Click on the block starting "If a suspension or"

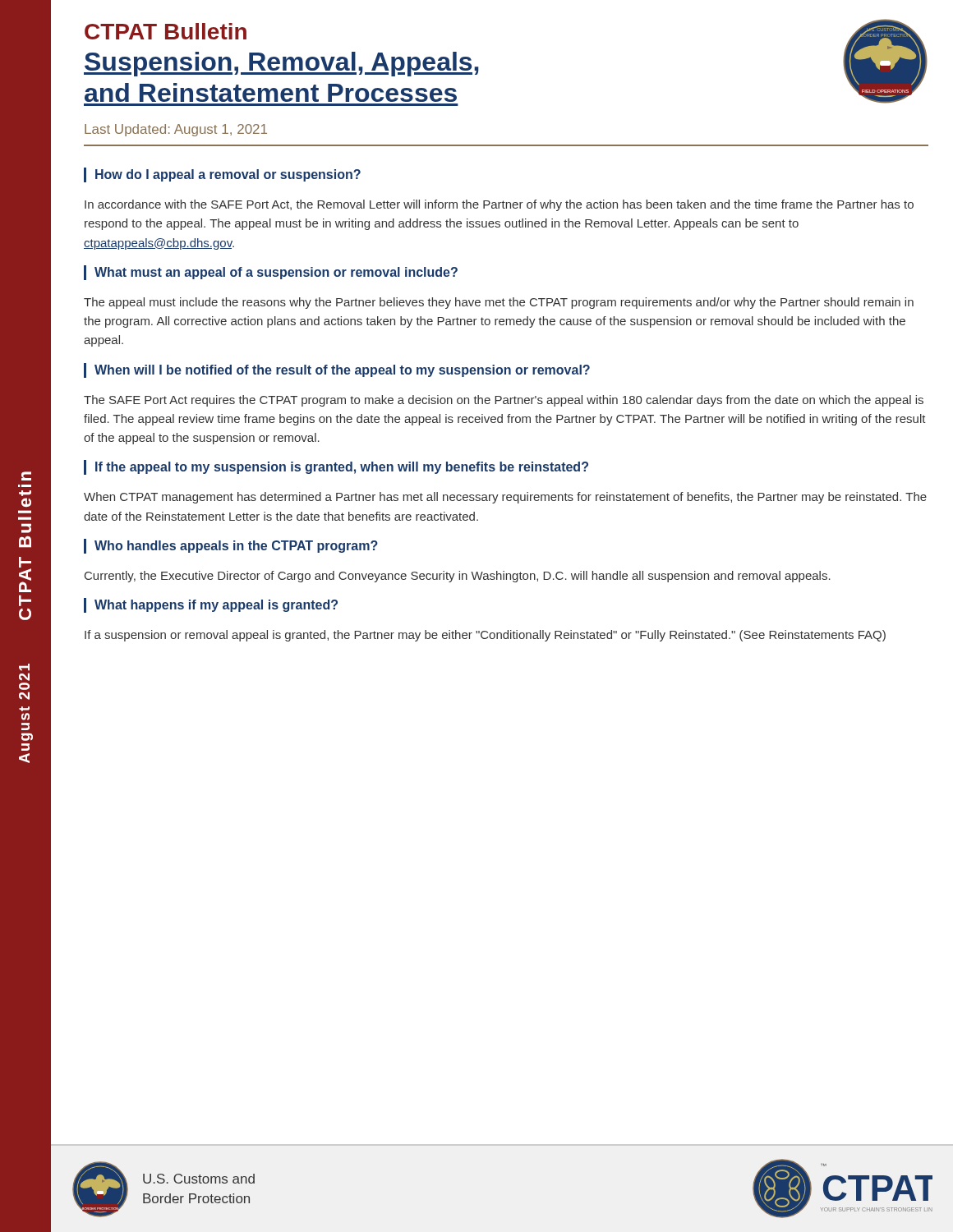point(506,635)
